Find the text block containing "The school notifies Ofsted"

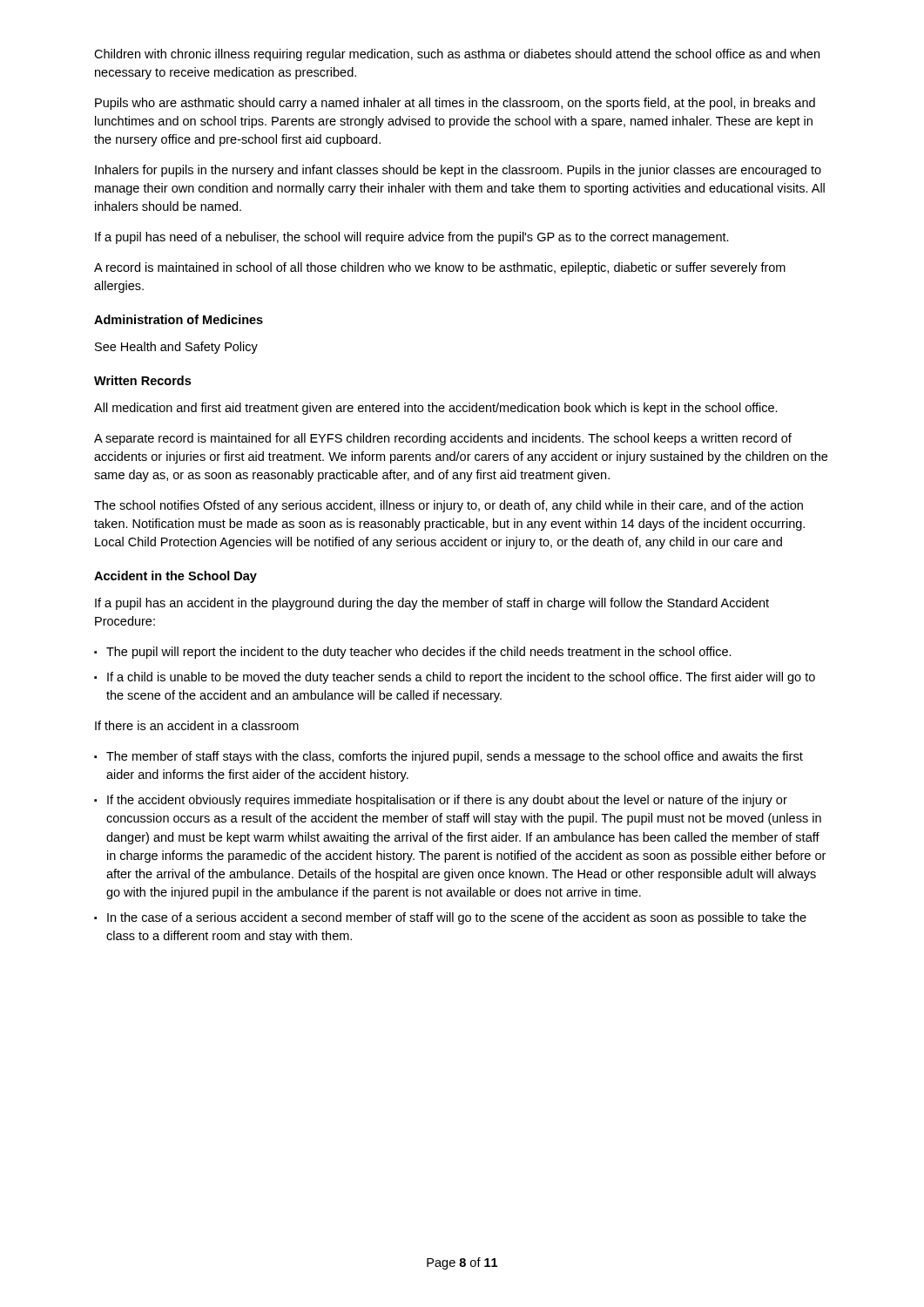click(450, 524)
